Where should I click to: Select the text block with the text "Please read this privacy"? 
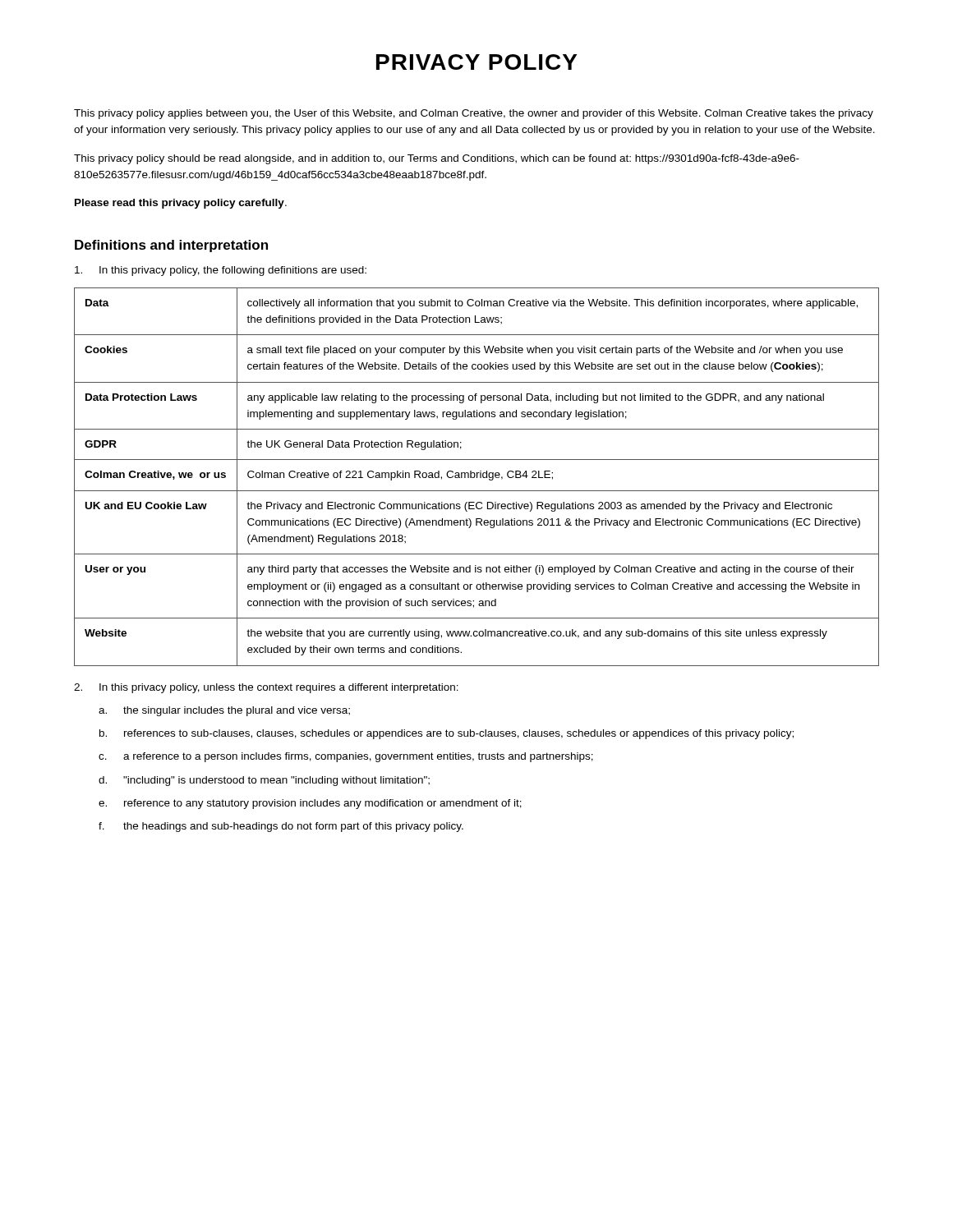[x=181, y=202]
